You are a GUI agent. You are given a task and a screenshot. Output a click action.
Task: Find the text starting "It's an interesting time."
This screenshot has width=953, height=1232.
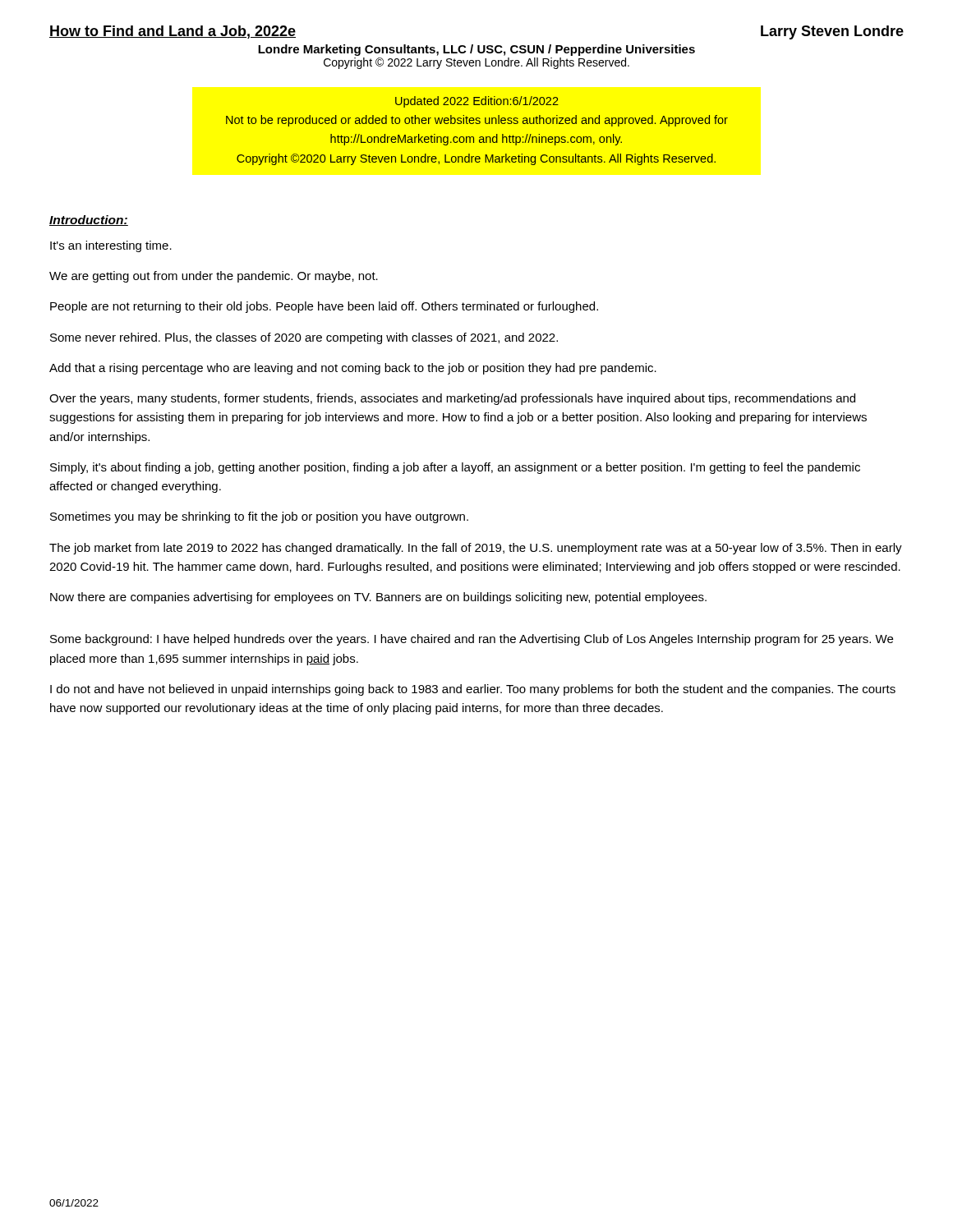(x=111, y=245)
